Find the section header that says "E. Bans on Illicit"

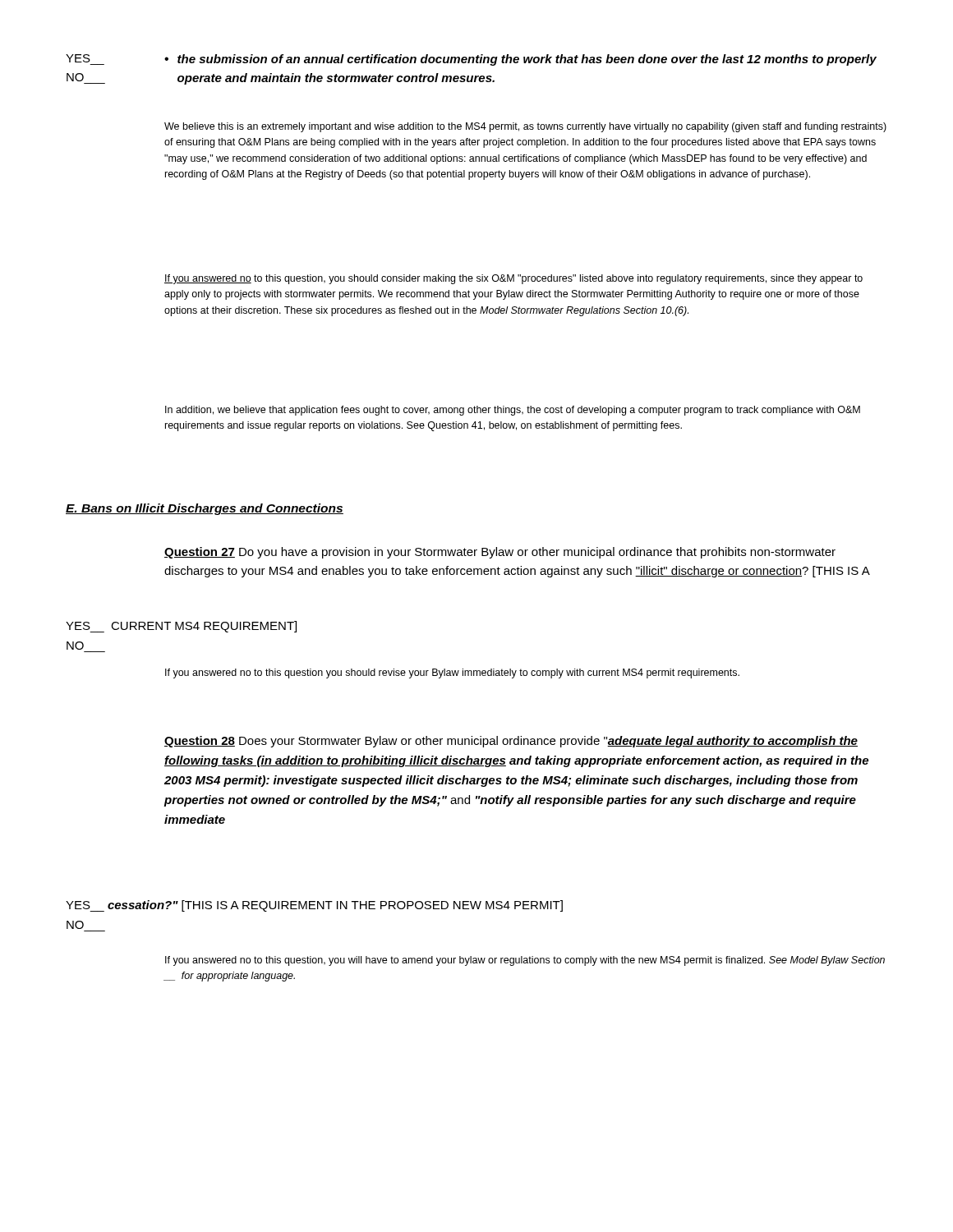pyautogui.click(x=204, y=508)
